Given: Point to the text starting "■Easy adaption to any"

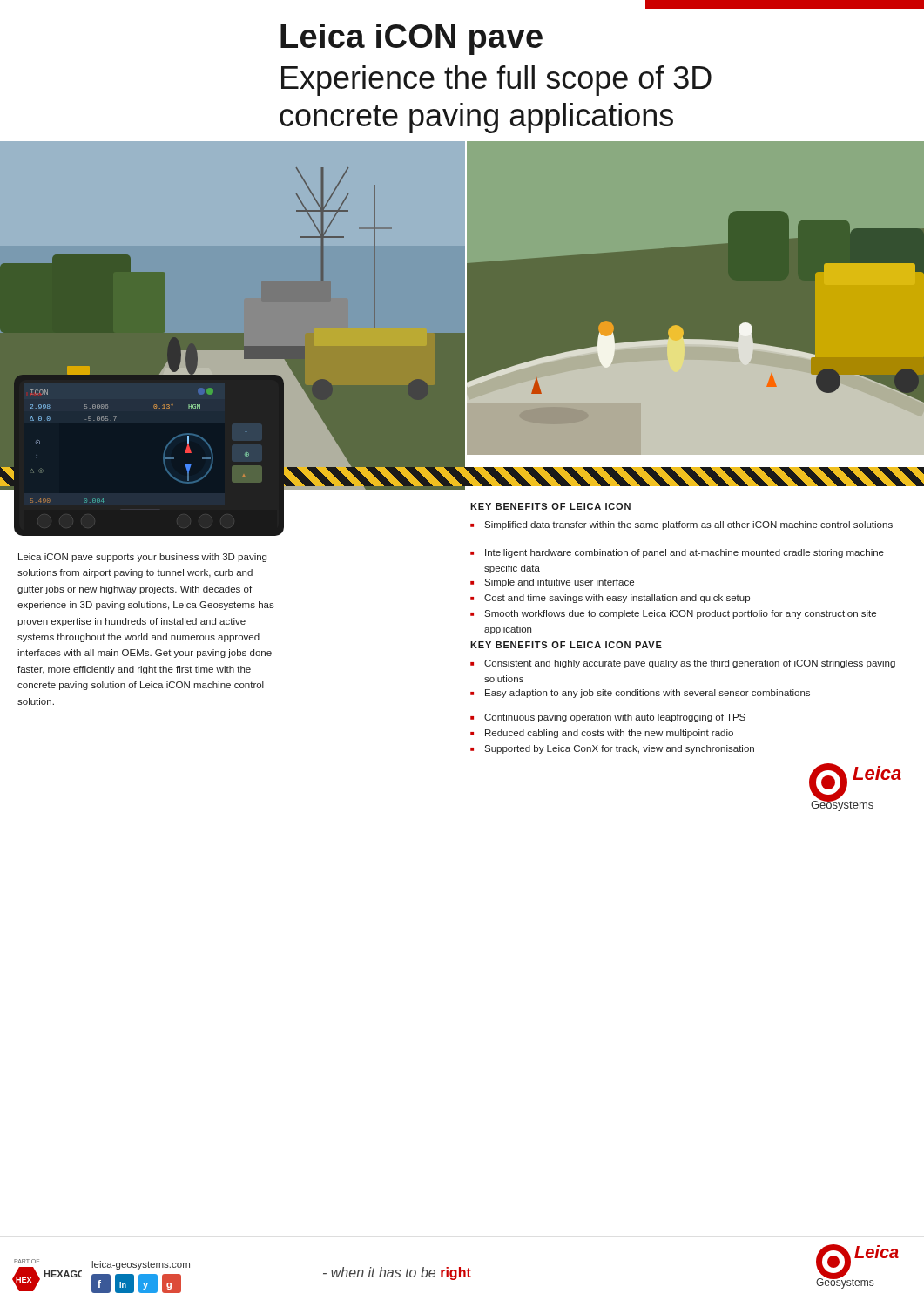Looking at the screenshot, I should pyautogui.click(x=688, y=693).
